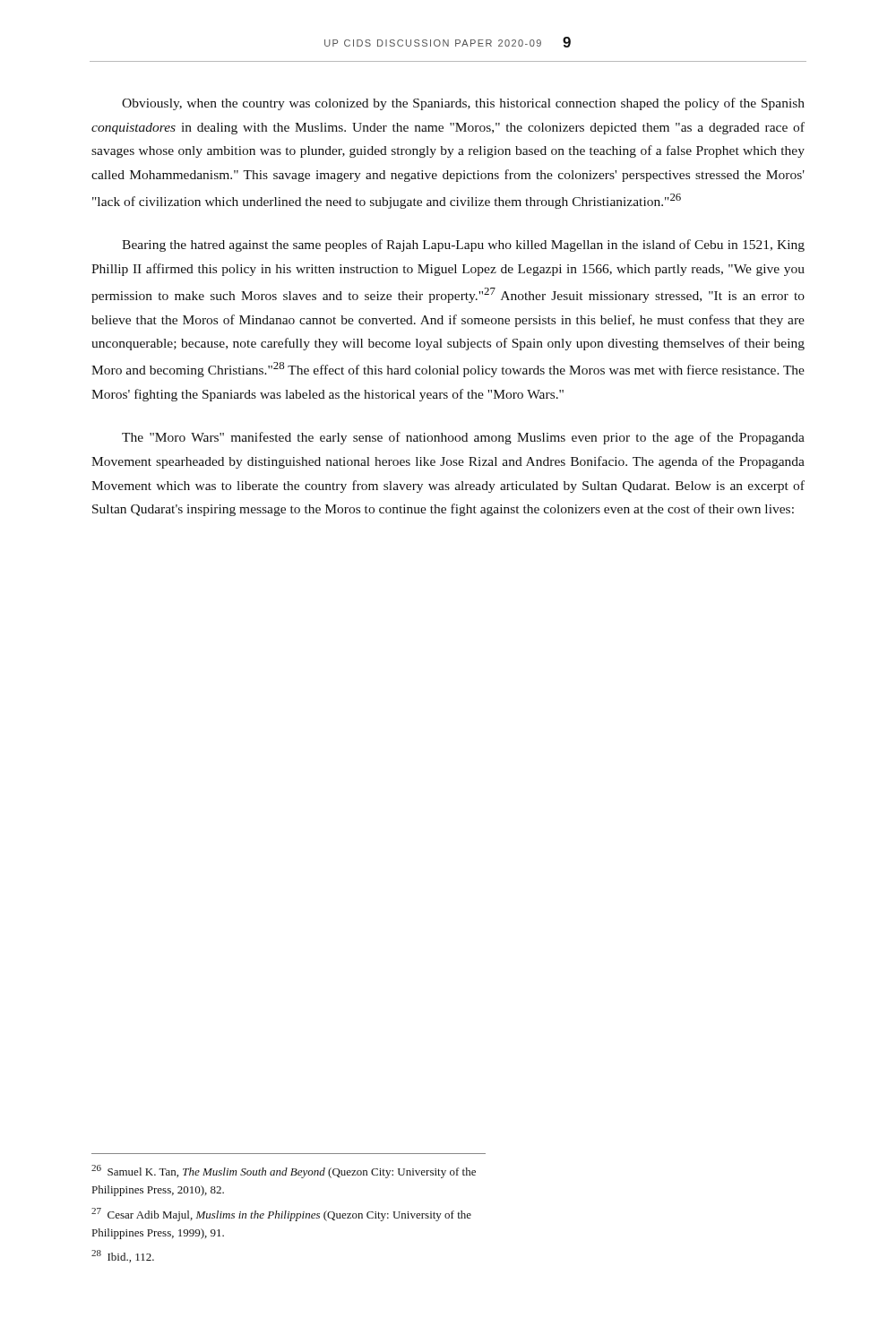Select the text starting "The "Moro Wars" manifested the early"

[448, 473]
